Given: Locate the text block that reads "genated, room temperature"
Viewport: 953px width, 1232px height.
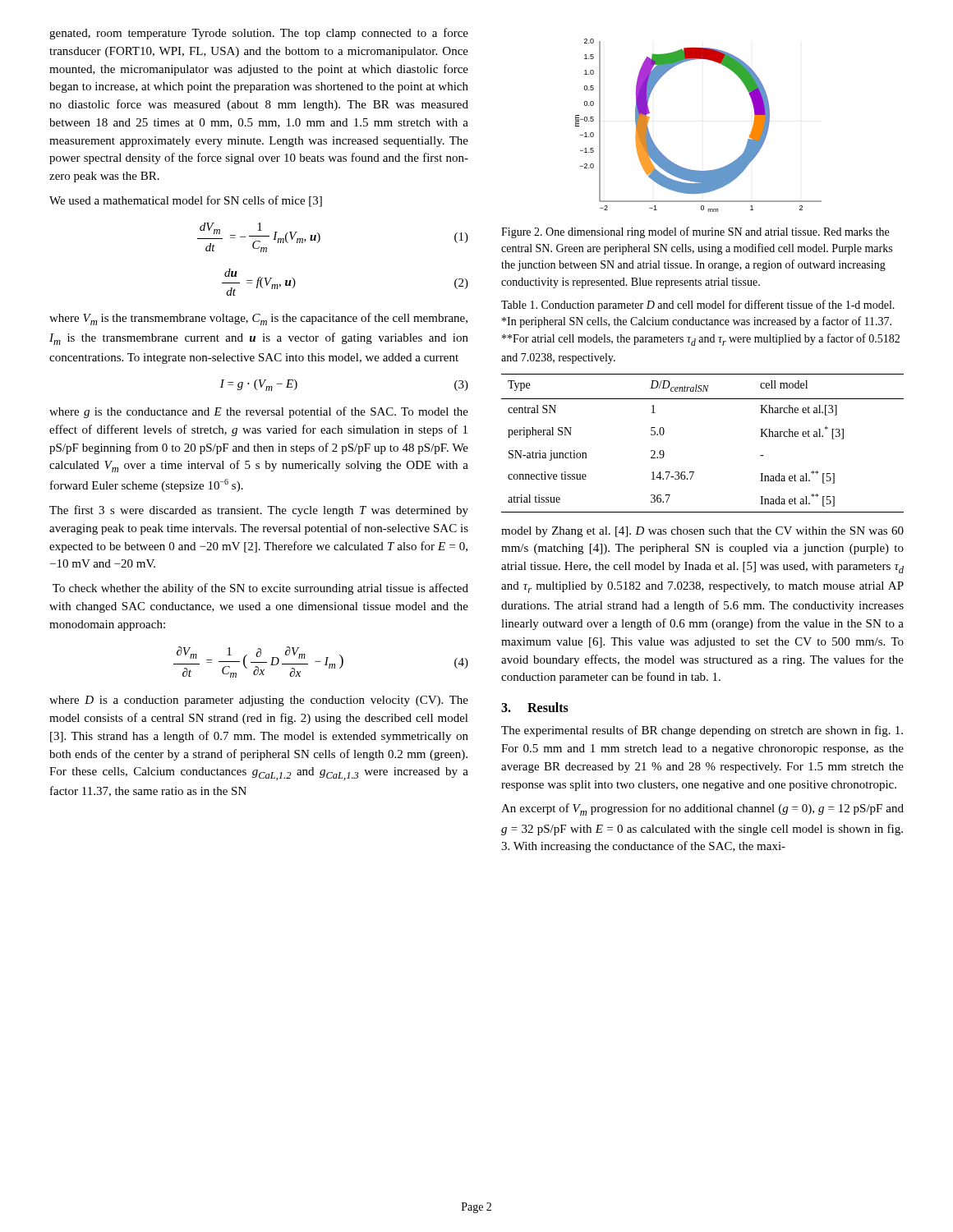Looking at the screenshot, I should pos(259,117).
